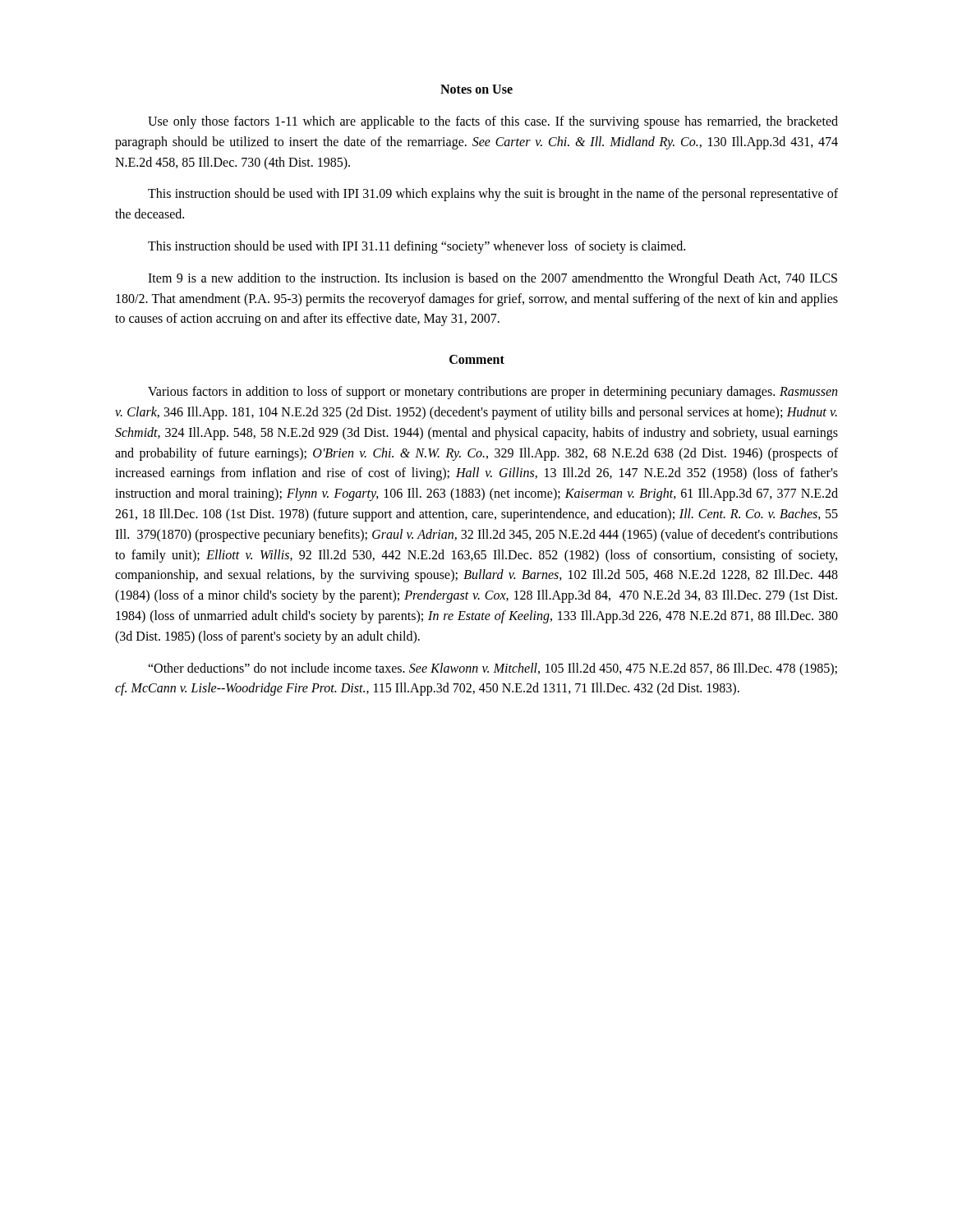Find the block on this page that starts "Item 9 is a"

pos(476,298)
